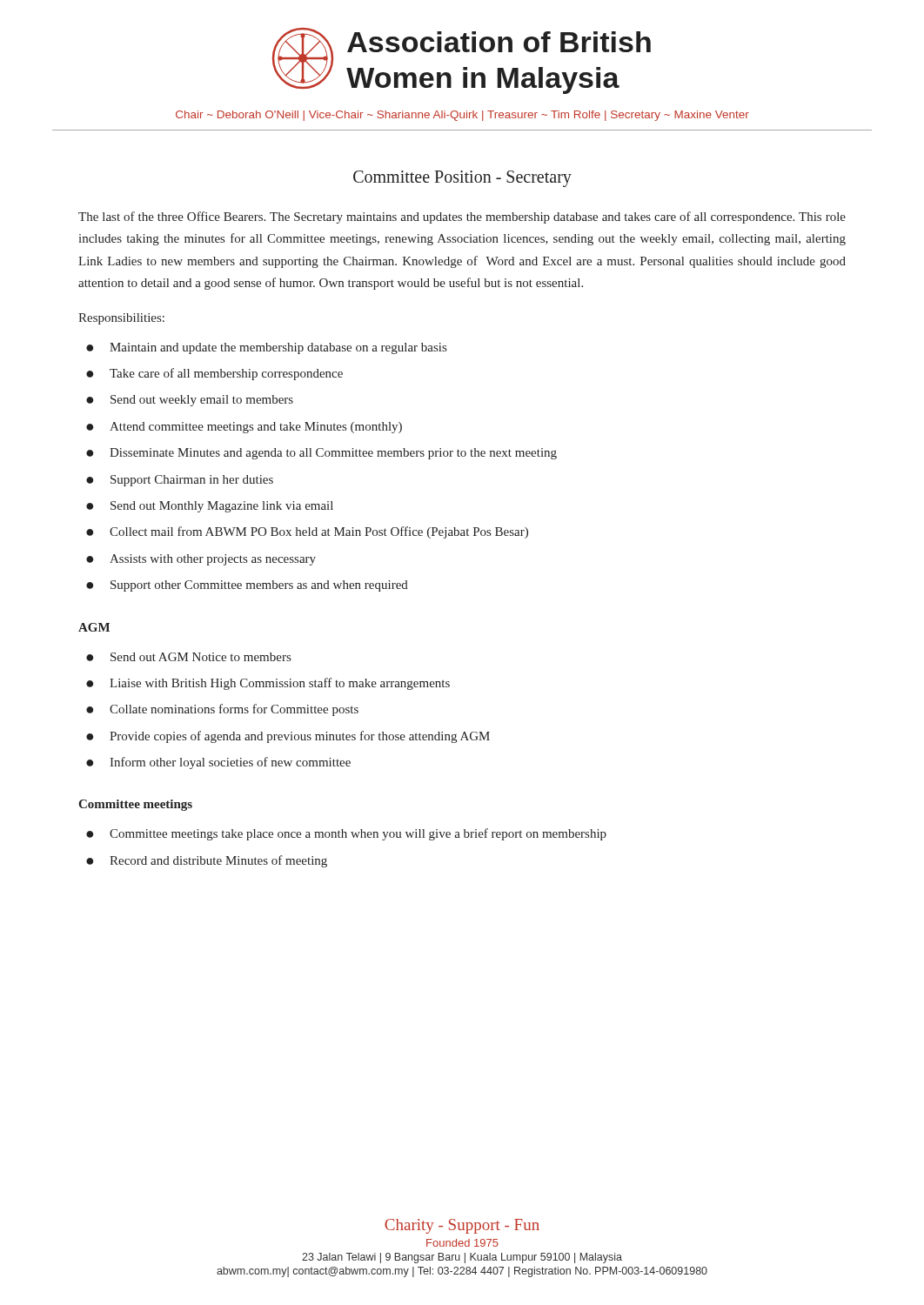Select the list item containing "● Support other Committee members as and when"
The image size is (924, 1305).
[247, 586]
